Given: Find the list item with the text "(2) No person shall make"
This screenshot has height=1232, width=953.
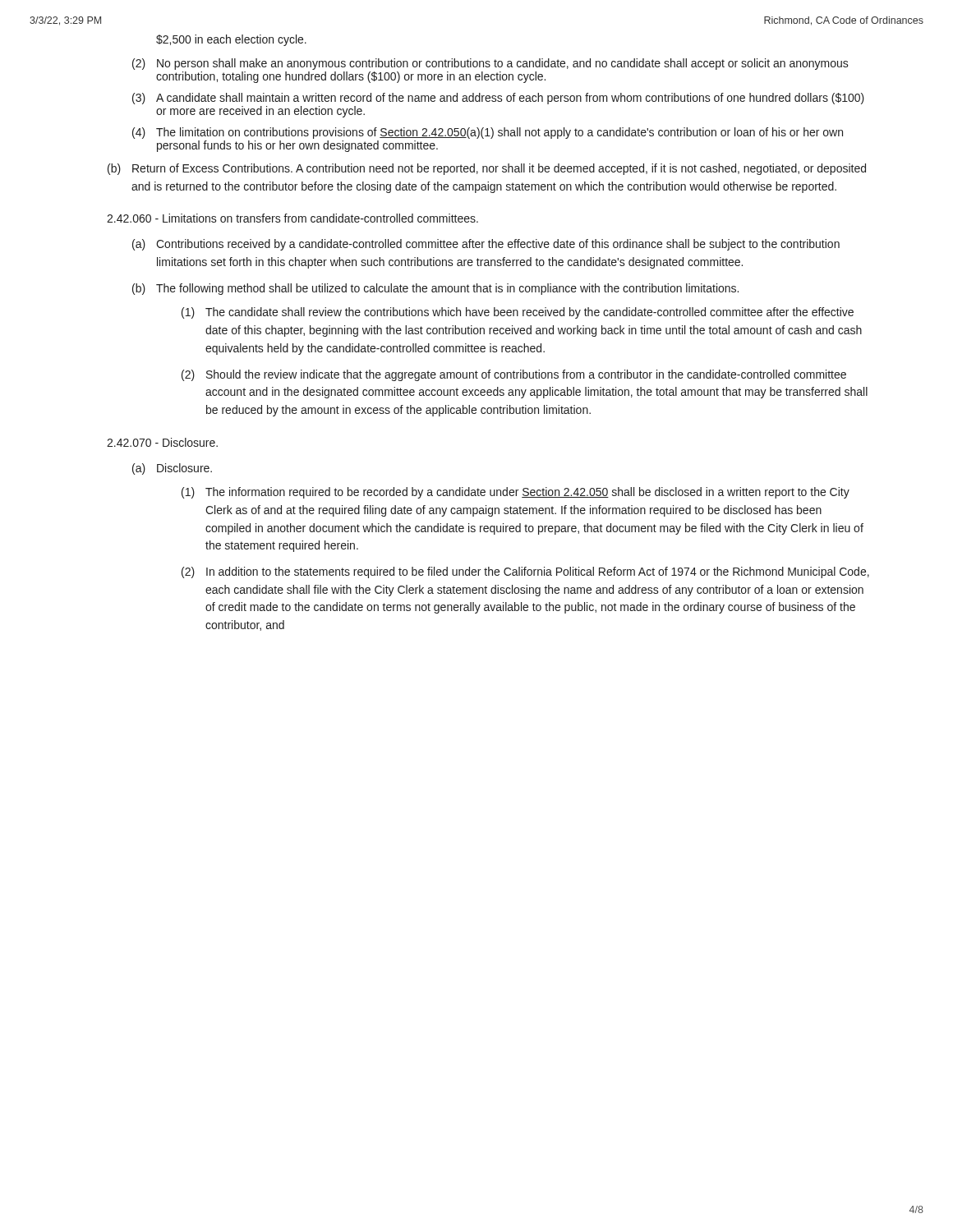Looking at the screenshot, I should pyautogui.click(x=501, y=70).
